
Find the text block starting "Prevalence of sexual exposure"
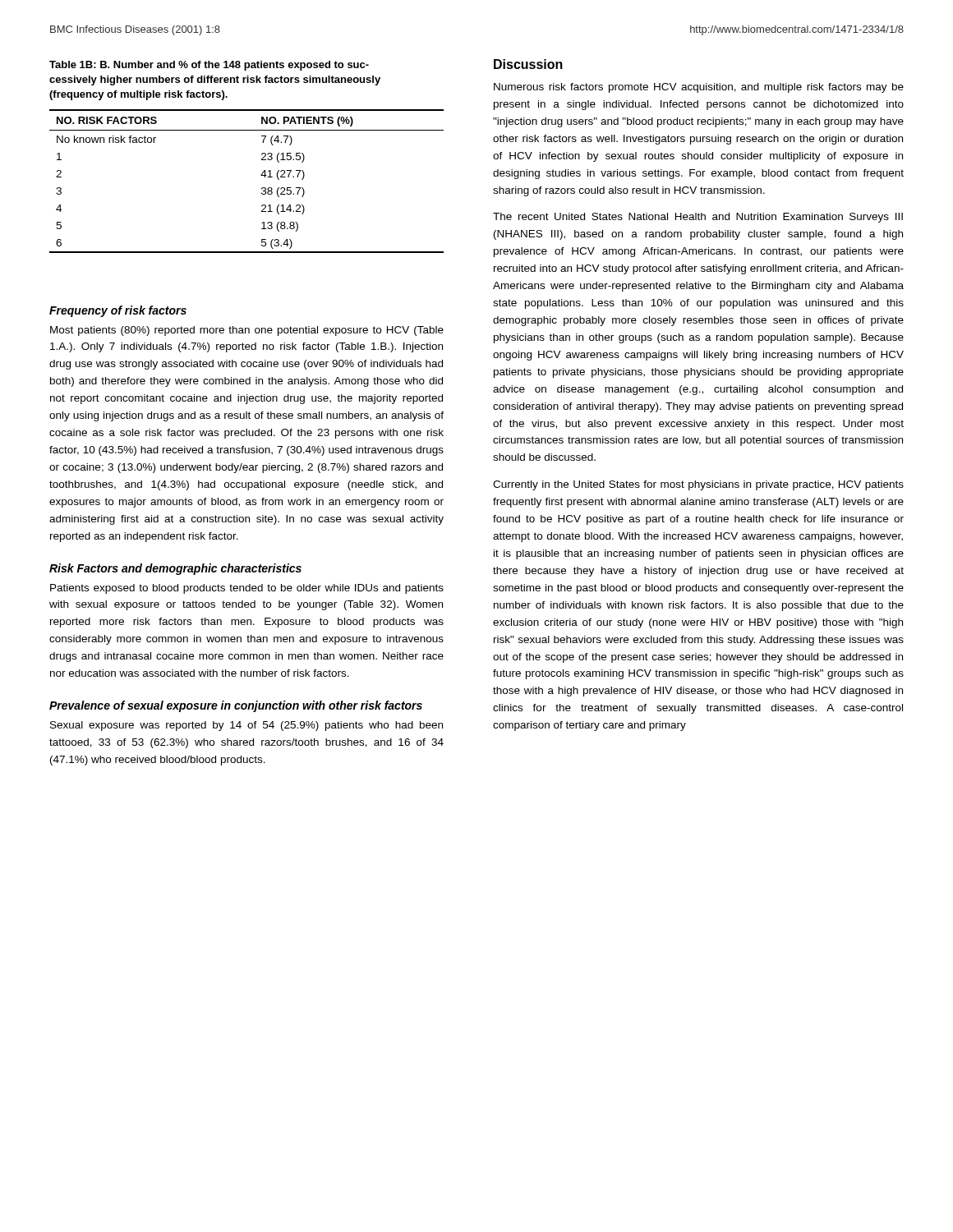pos(236,706)
